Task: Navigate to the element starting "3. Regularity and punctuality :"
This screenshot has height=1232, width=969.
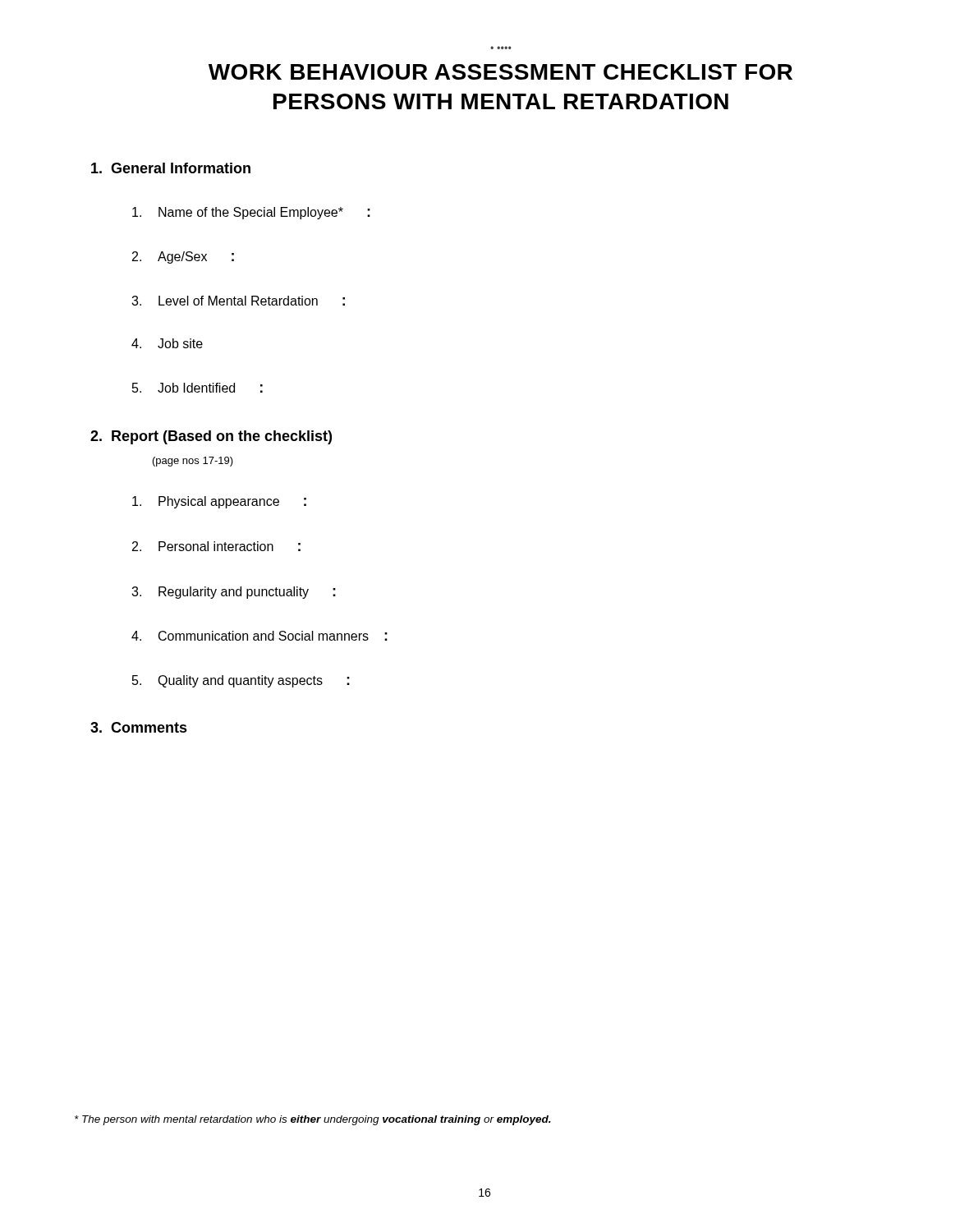Action: tap(234, 592)
